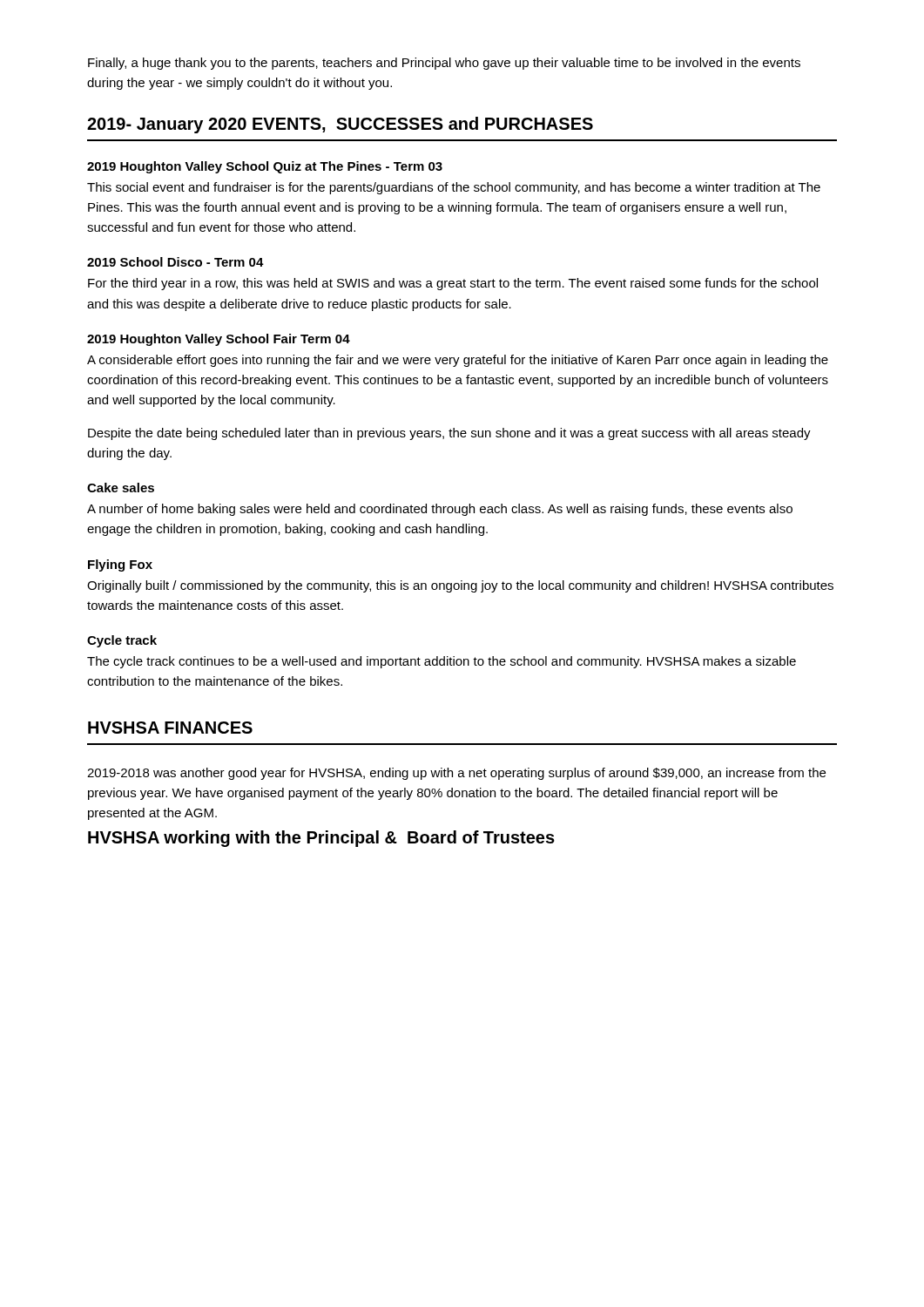Select the section header that says "Cycle track"

click(x=122, y=640)
